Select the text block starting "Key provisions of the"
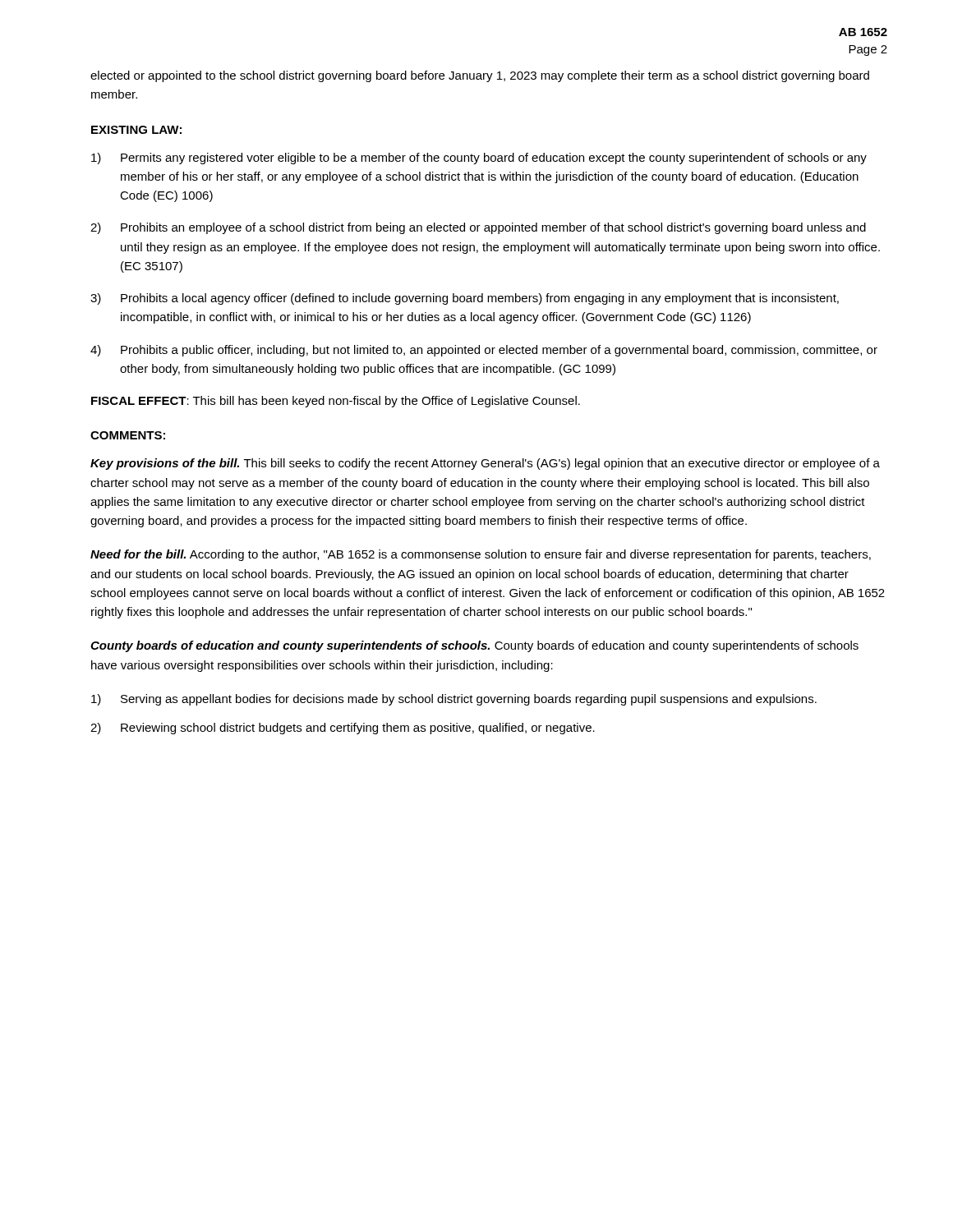 pos(485,492)
